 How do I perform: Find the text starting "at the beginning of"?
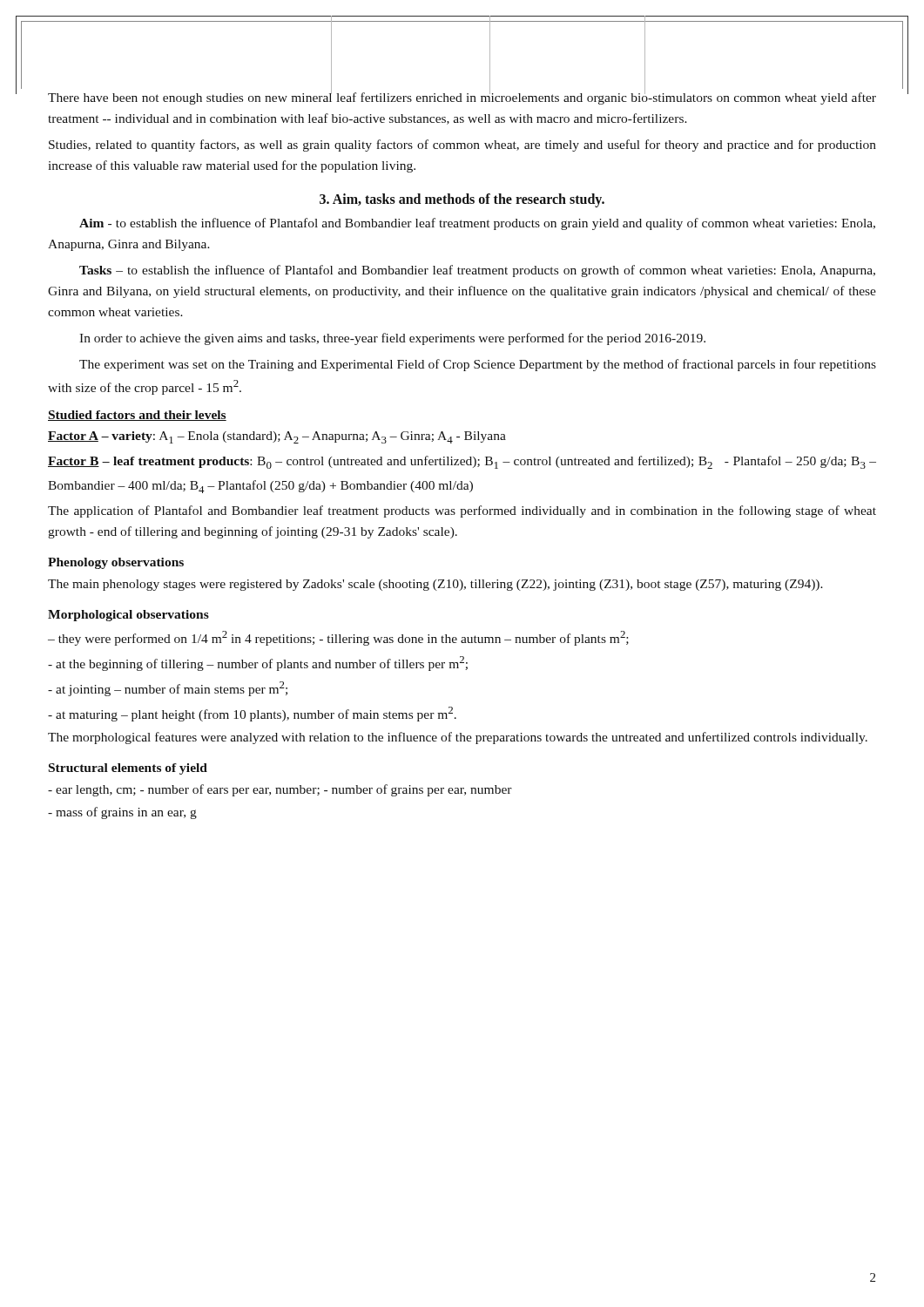click(x=258, y=662)
